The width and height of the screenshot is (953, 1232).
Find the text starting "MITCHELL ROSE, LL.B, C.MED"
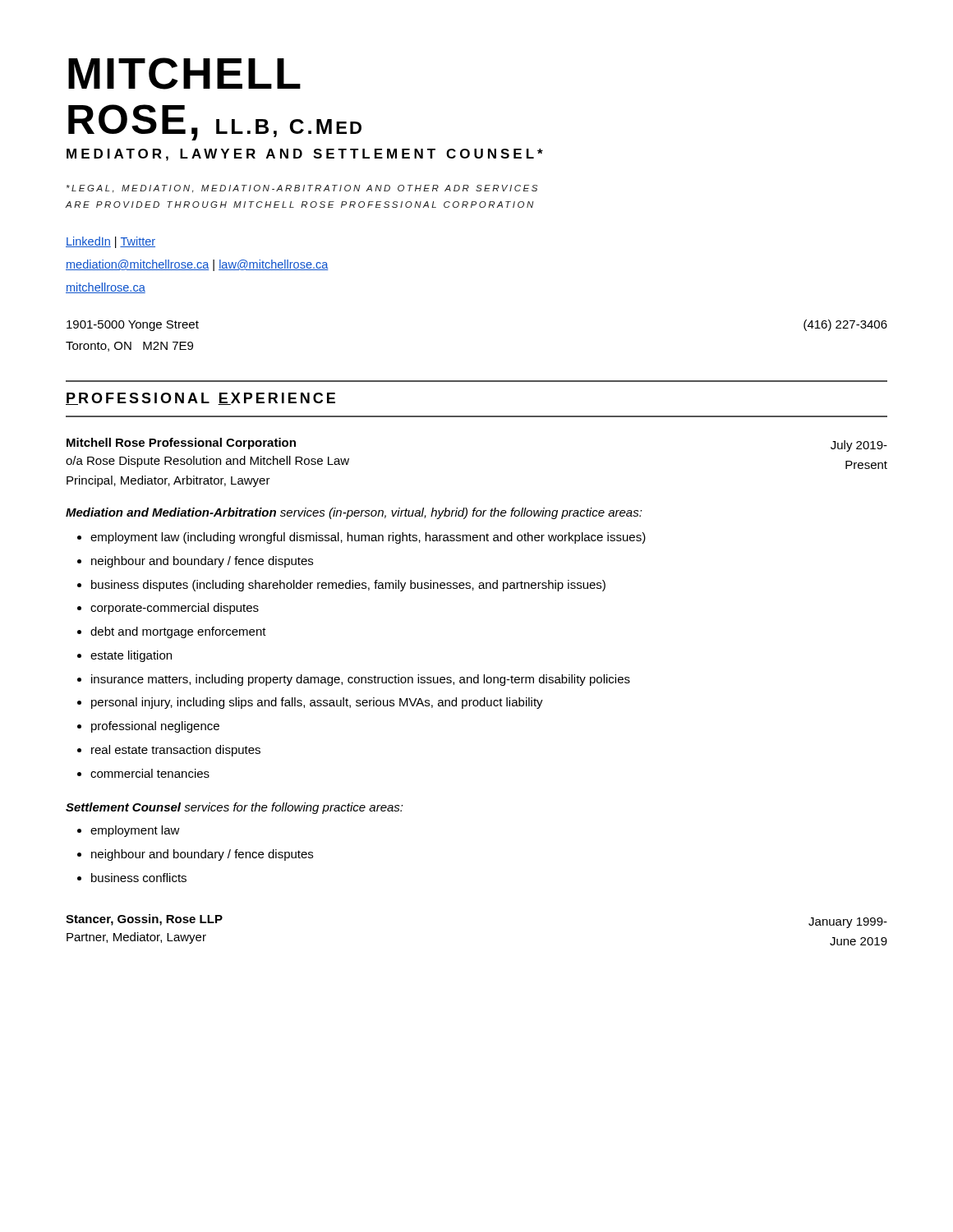(x=184, y=74)
